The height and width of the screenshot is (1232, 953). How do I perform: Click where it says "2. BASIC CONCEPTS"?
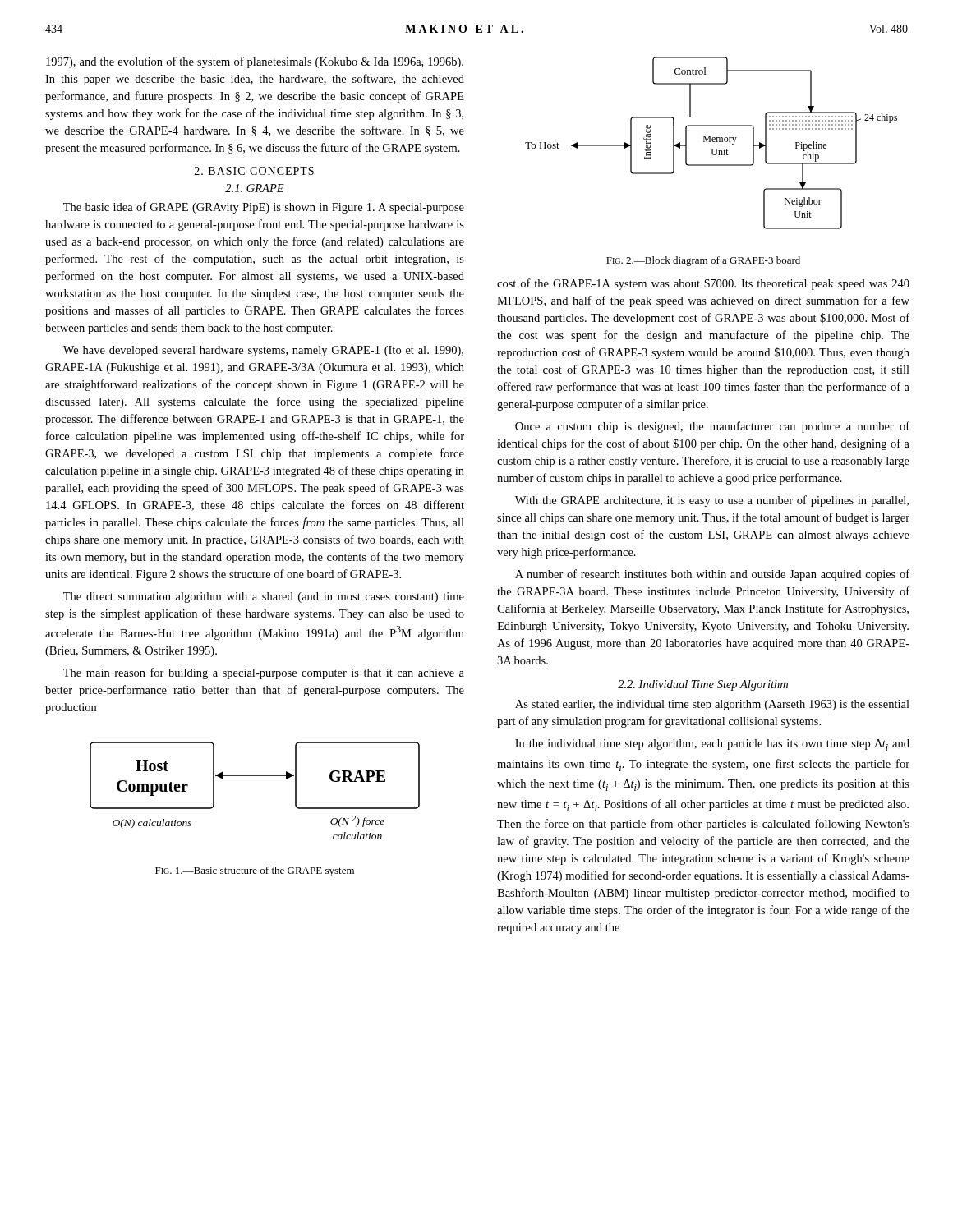(x=255, y=171)
